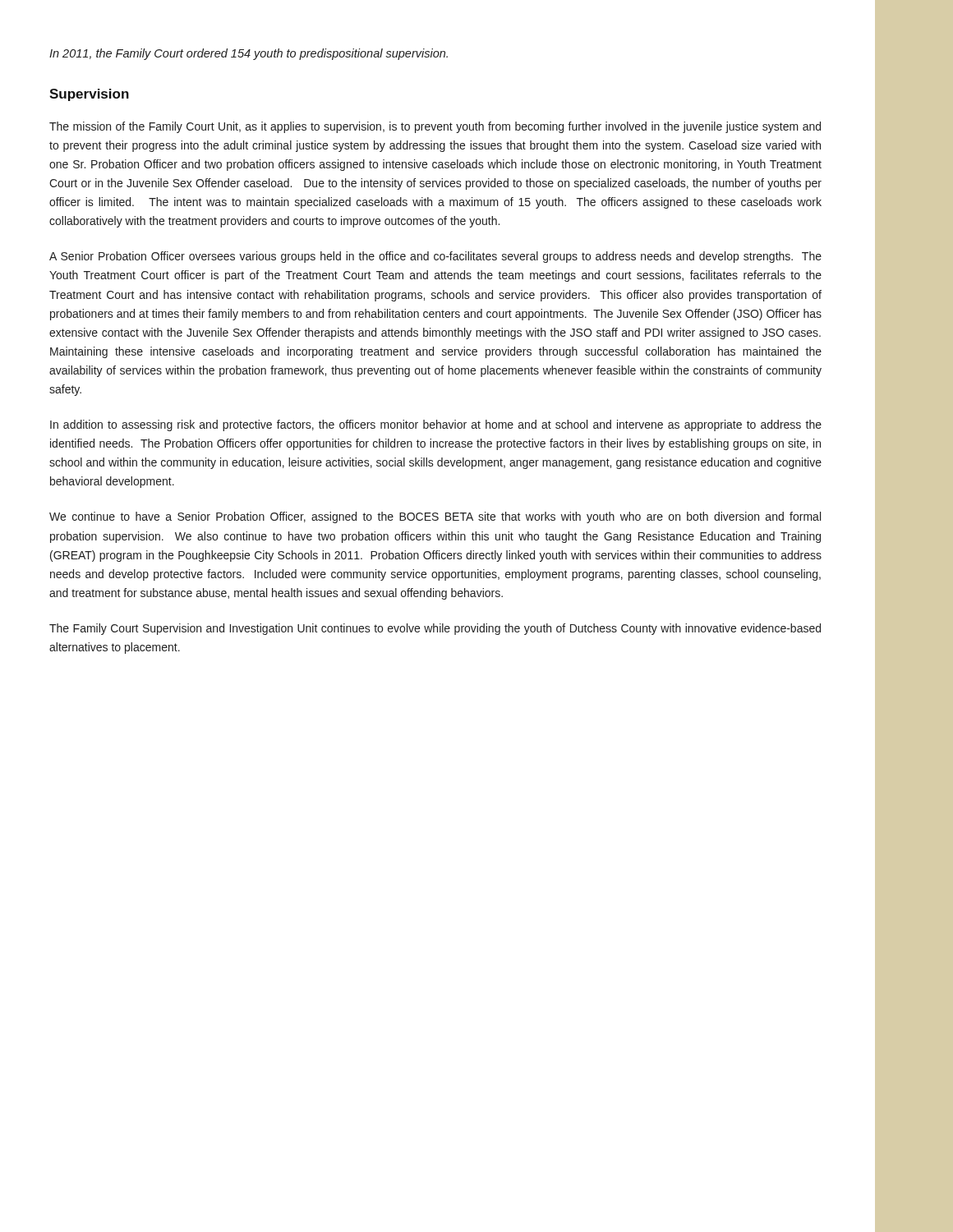Navigate to the region starting "In 2011, the Family Court ordered 154 youth"
The image size is (953, 1232).
tap(249, 53)
